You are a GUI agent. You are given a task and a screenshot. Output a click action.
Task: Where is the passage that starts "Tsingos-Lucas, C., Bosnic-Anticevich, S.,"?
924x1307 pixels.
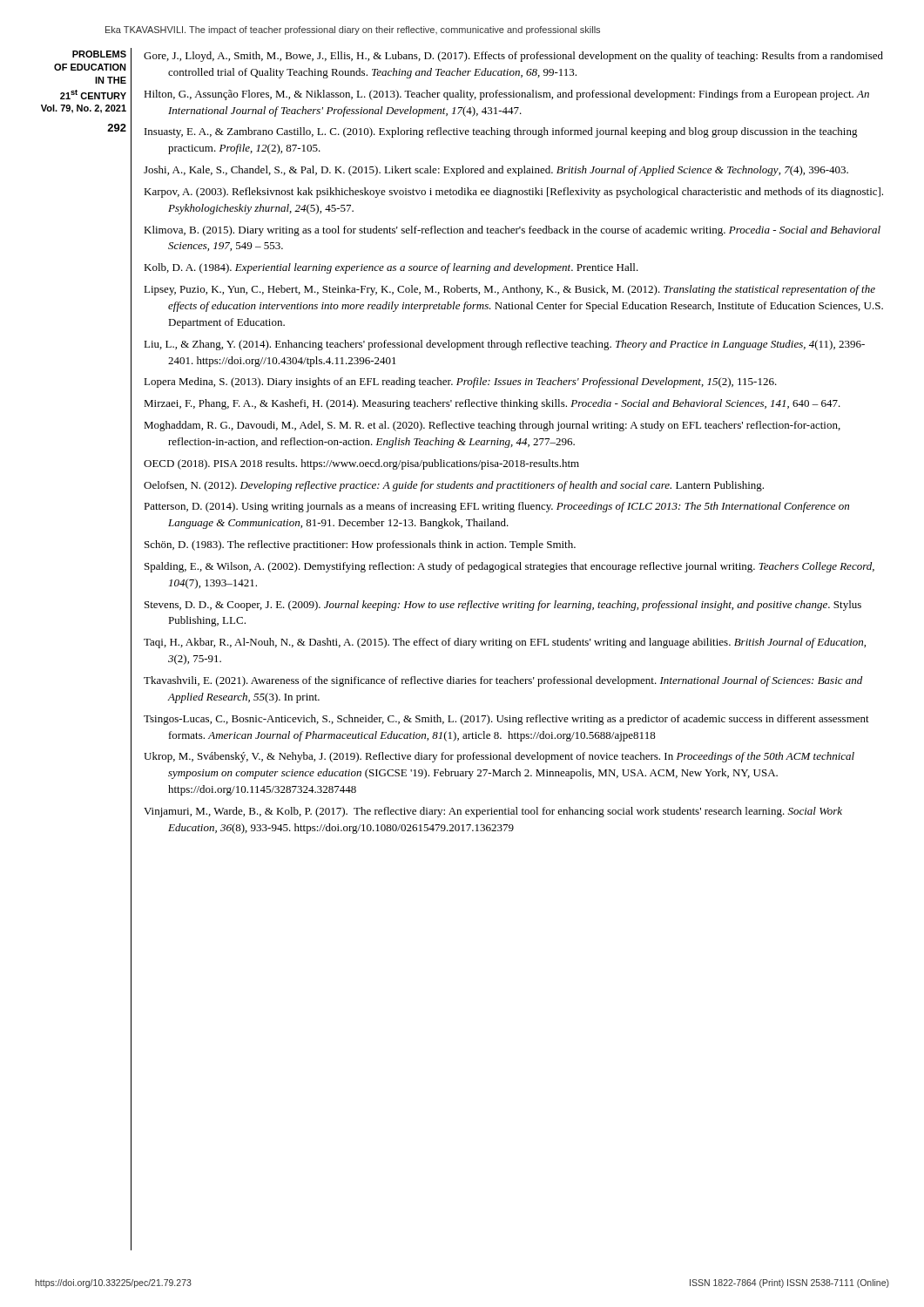(x=506, y=726)
